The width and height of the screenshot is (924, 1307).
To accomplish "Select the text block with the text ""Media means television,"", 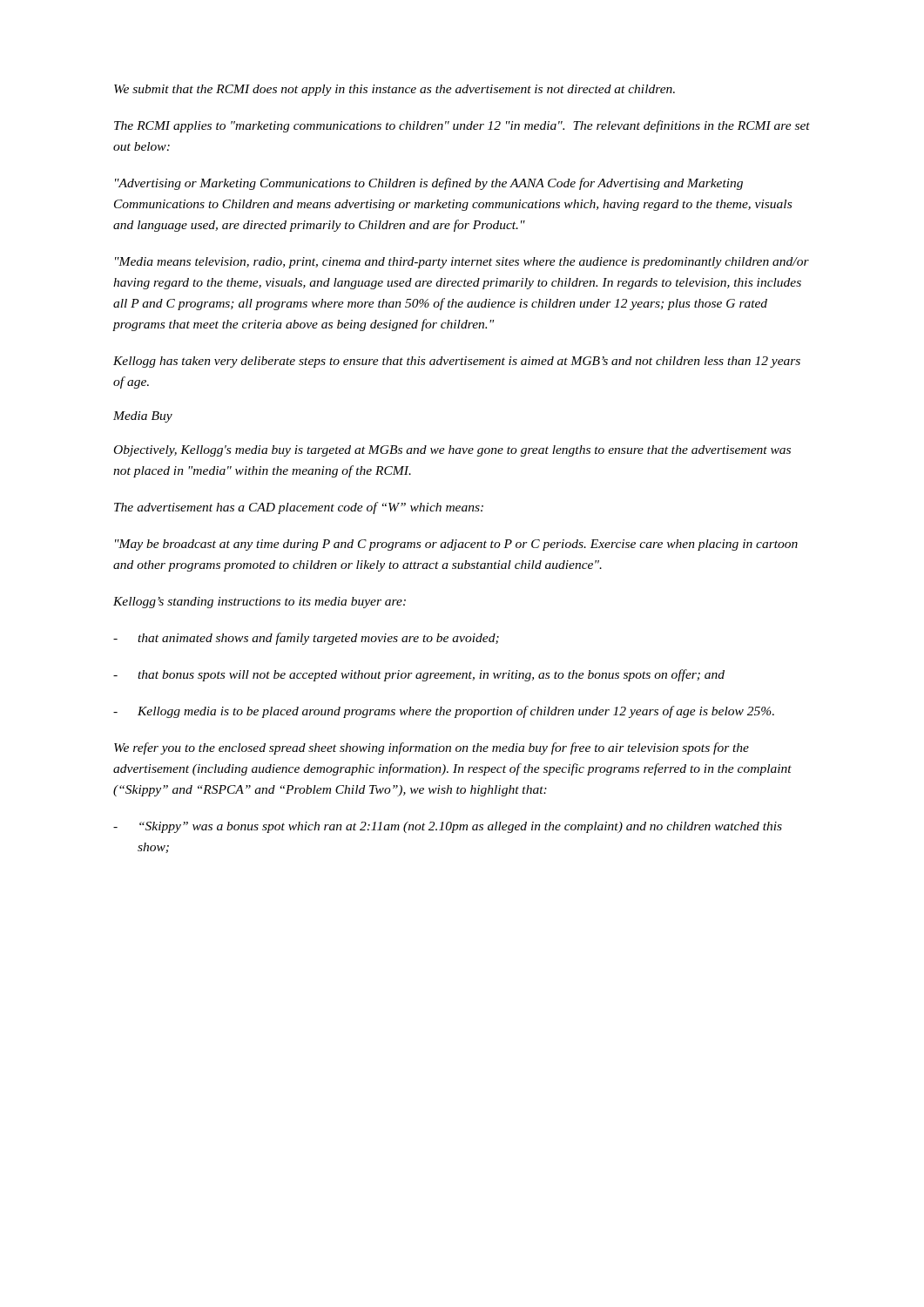I will tap(461, 292).
